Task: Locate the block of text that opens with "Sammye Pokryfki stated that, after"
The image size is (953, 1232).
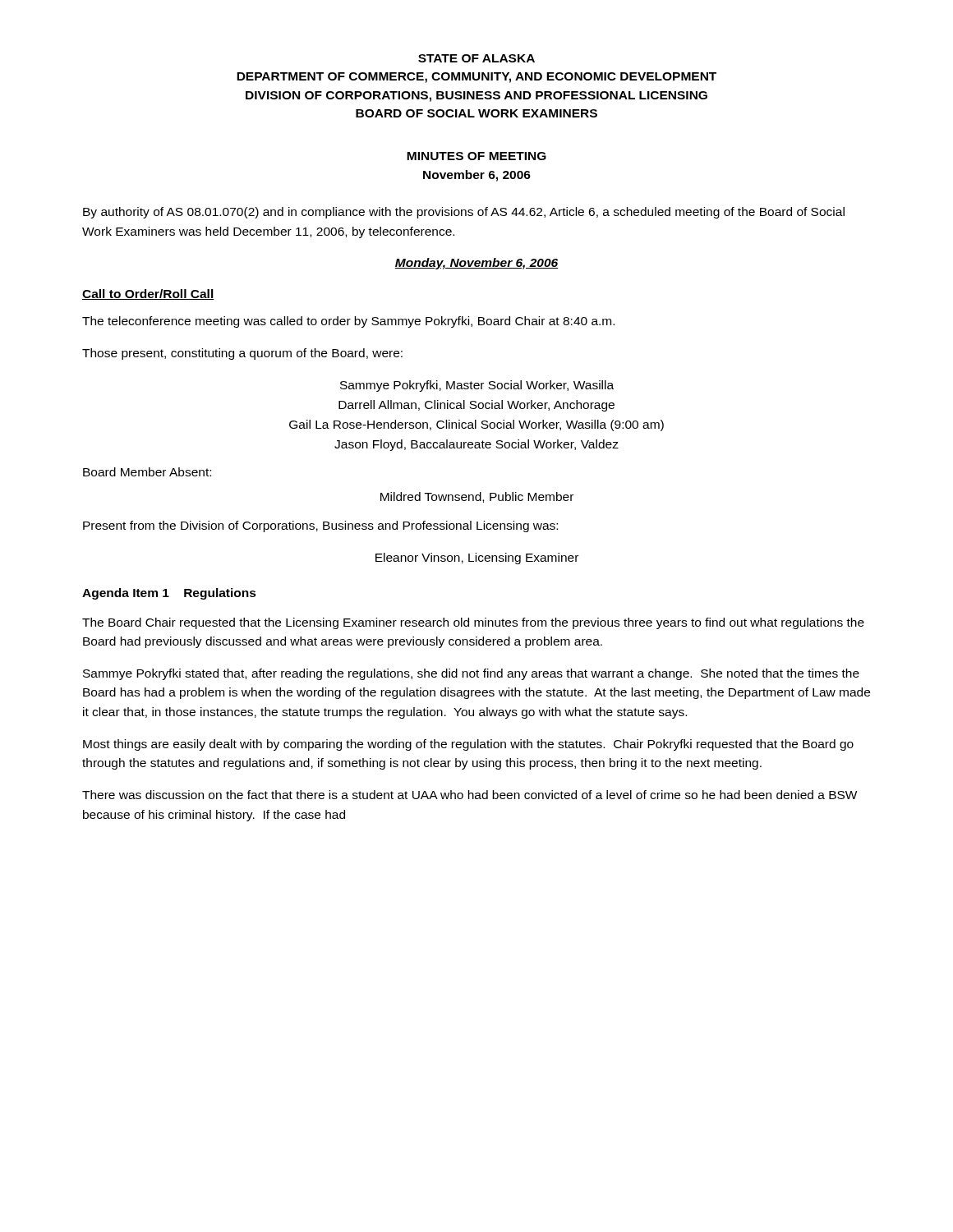Action: (x=476, y=692)
